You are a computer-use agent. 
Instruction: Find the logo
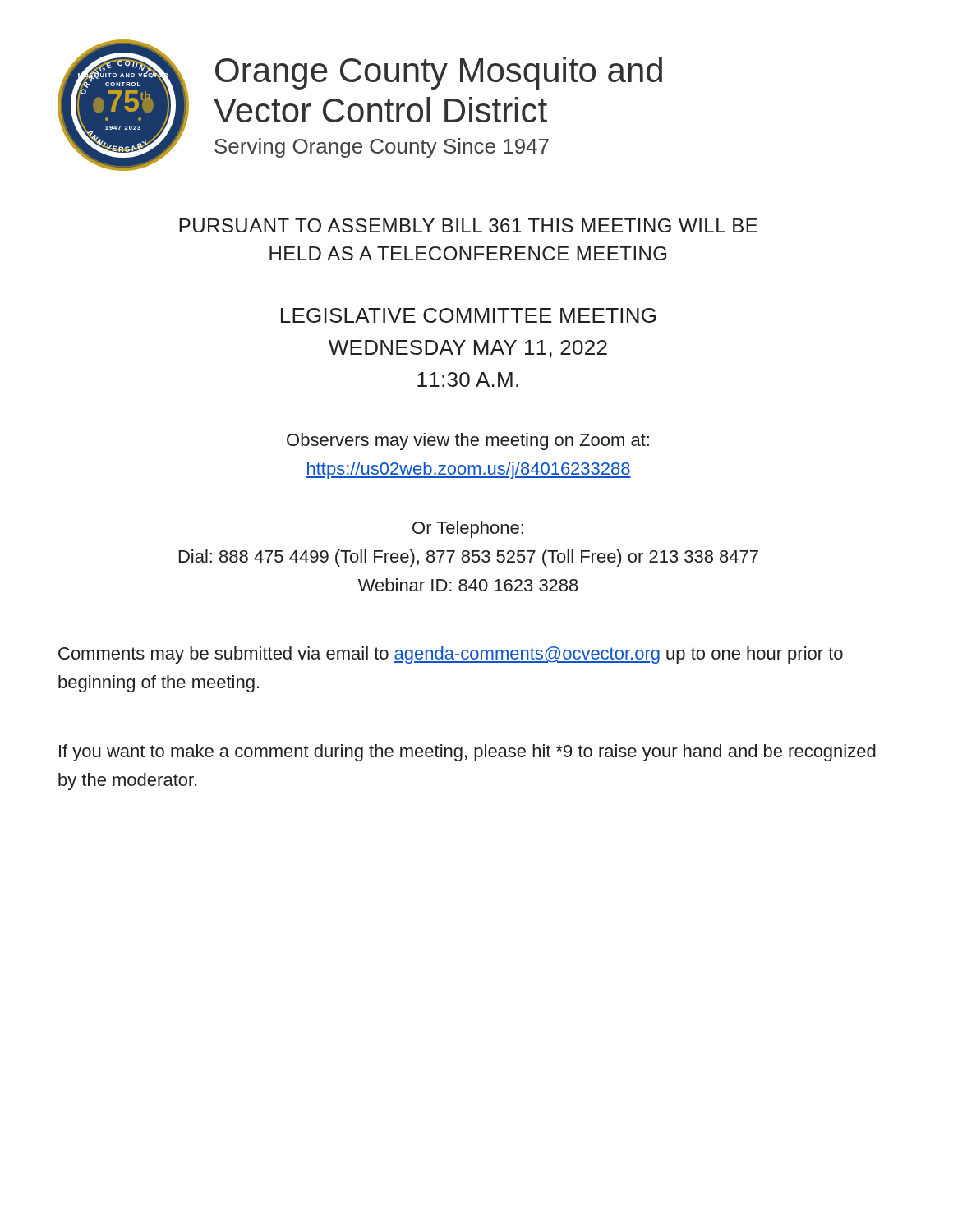click(x=123, y=105)
